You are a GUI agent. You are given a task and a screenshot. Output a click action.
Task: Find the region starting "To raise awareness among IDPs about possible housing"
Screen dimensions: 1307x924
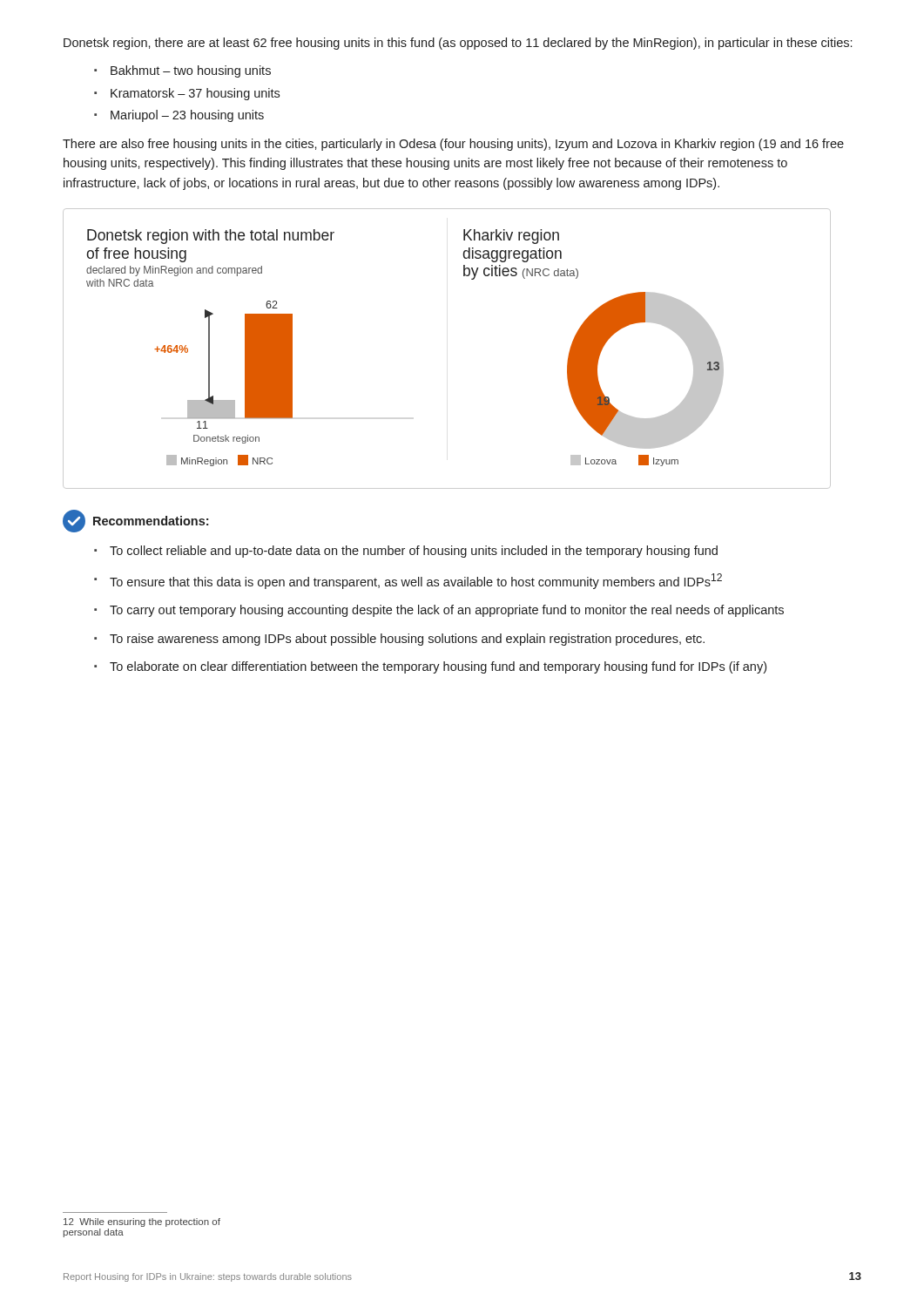408,638
